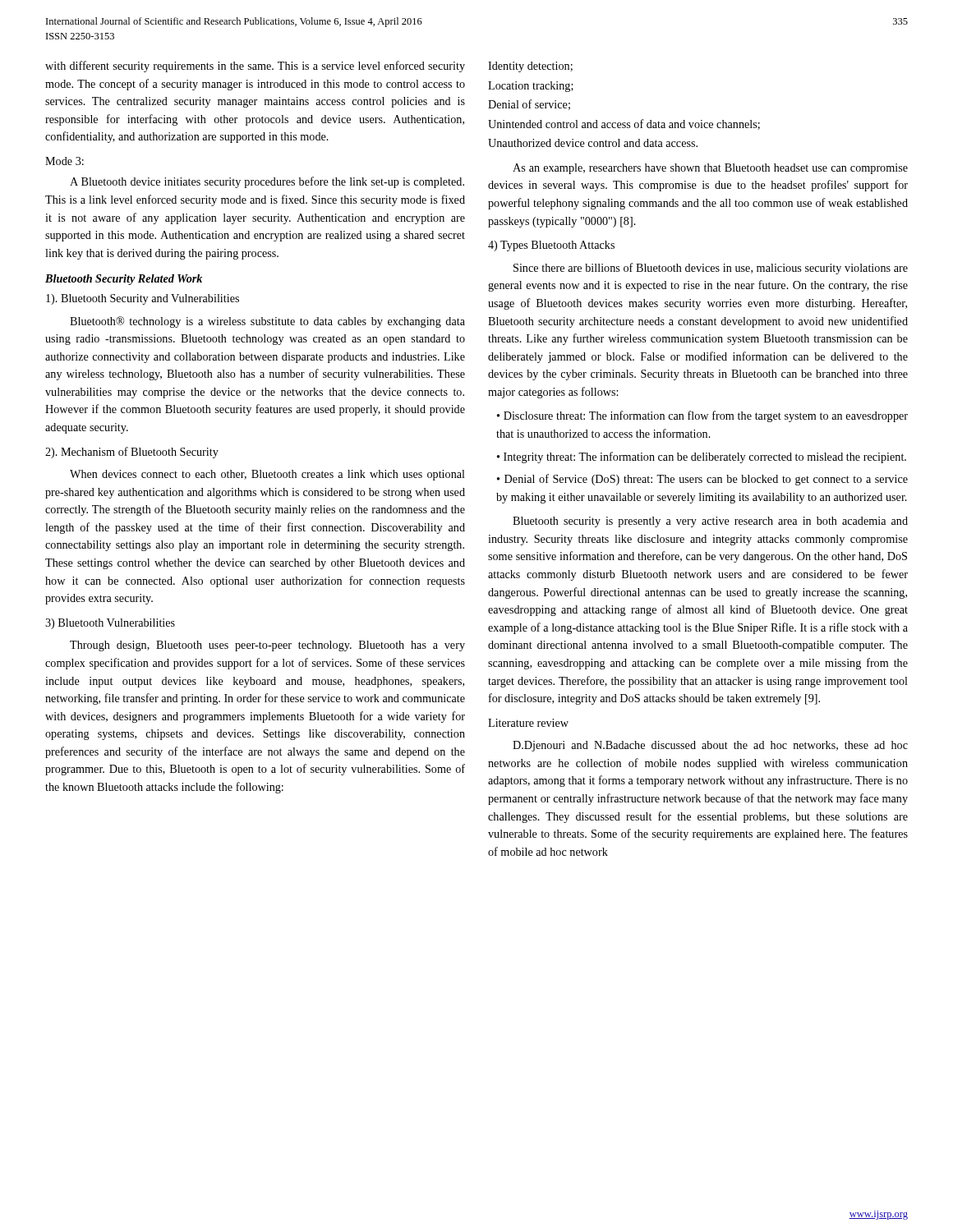This screenshot has height=1232, width=953.
Task: Find the block on this page that starts "2). Mechanism of Bluetooth"
Action: tap(132, 453)
